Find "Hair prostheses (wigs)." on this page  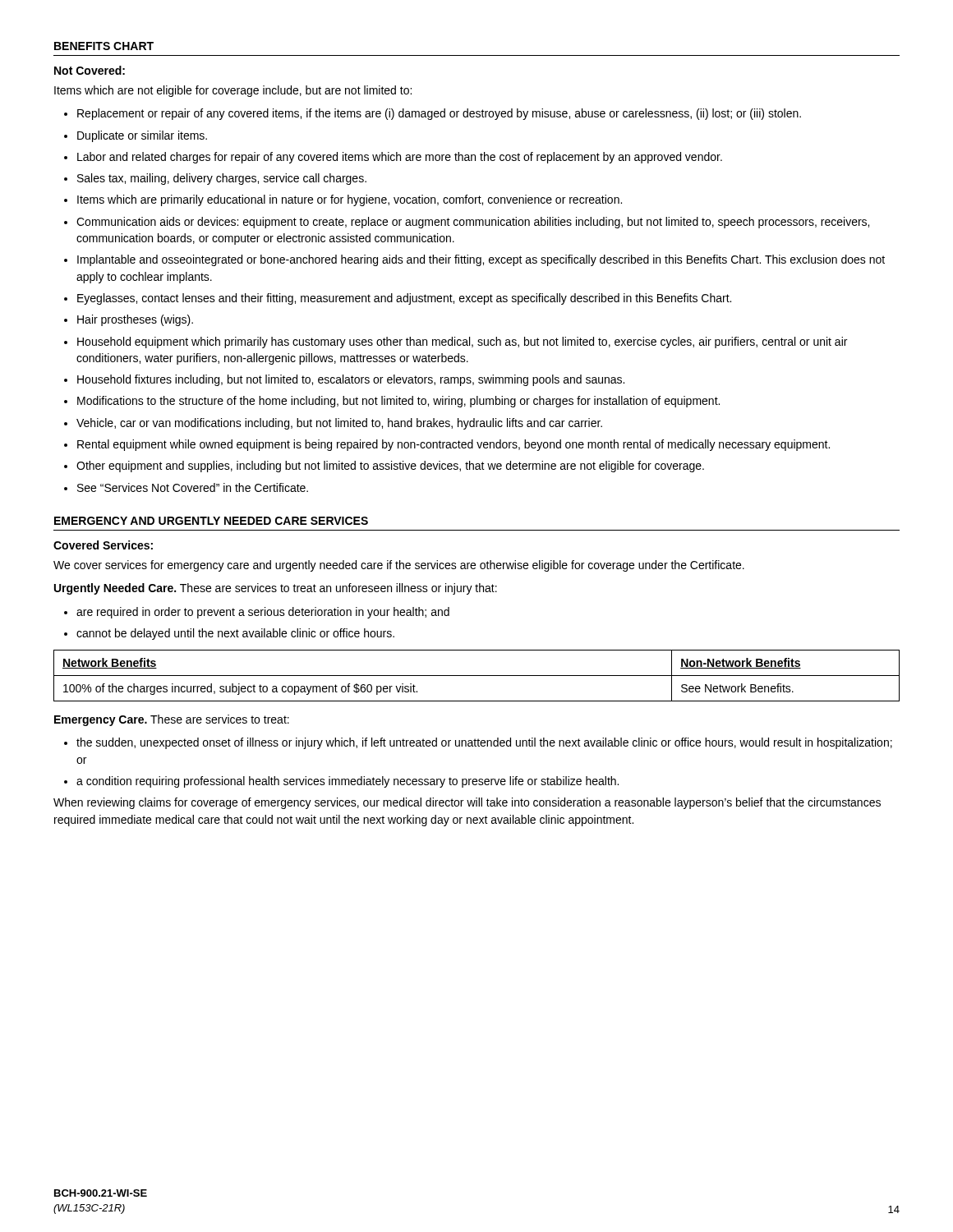pos(129,320)
